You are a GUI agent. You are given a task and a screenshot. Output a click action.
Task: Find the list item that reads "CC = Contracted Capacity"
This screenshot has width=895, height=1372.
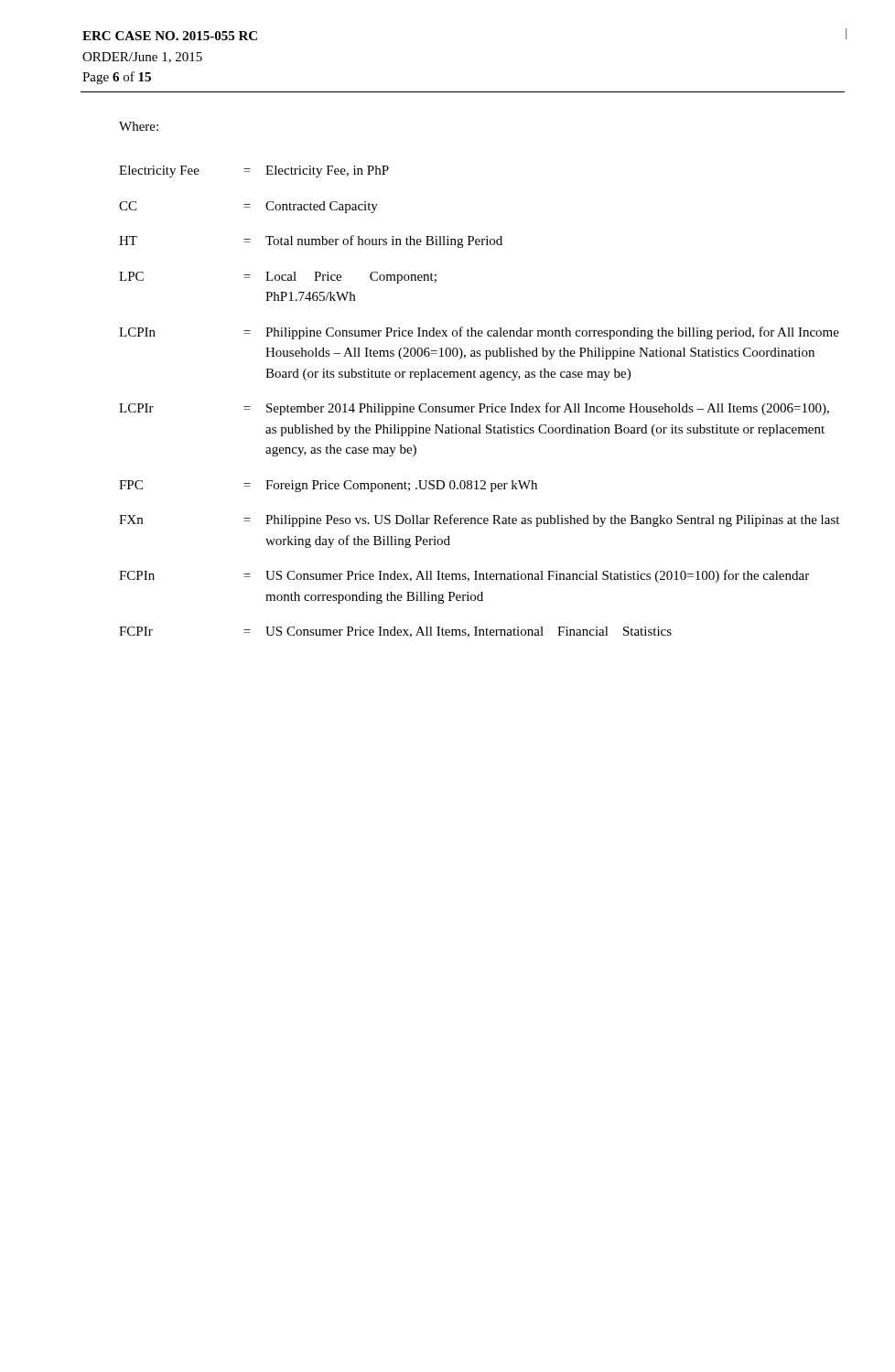(x=248, y=207)
